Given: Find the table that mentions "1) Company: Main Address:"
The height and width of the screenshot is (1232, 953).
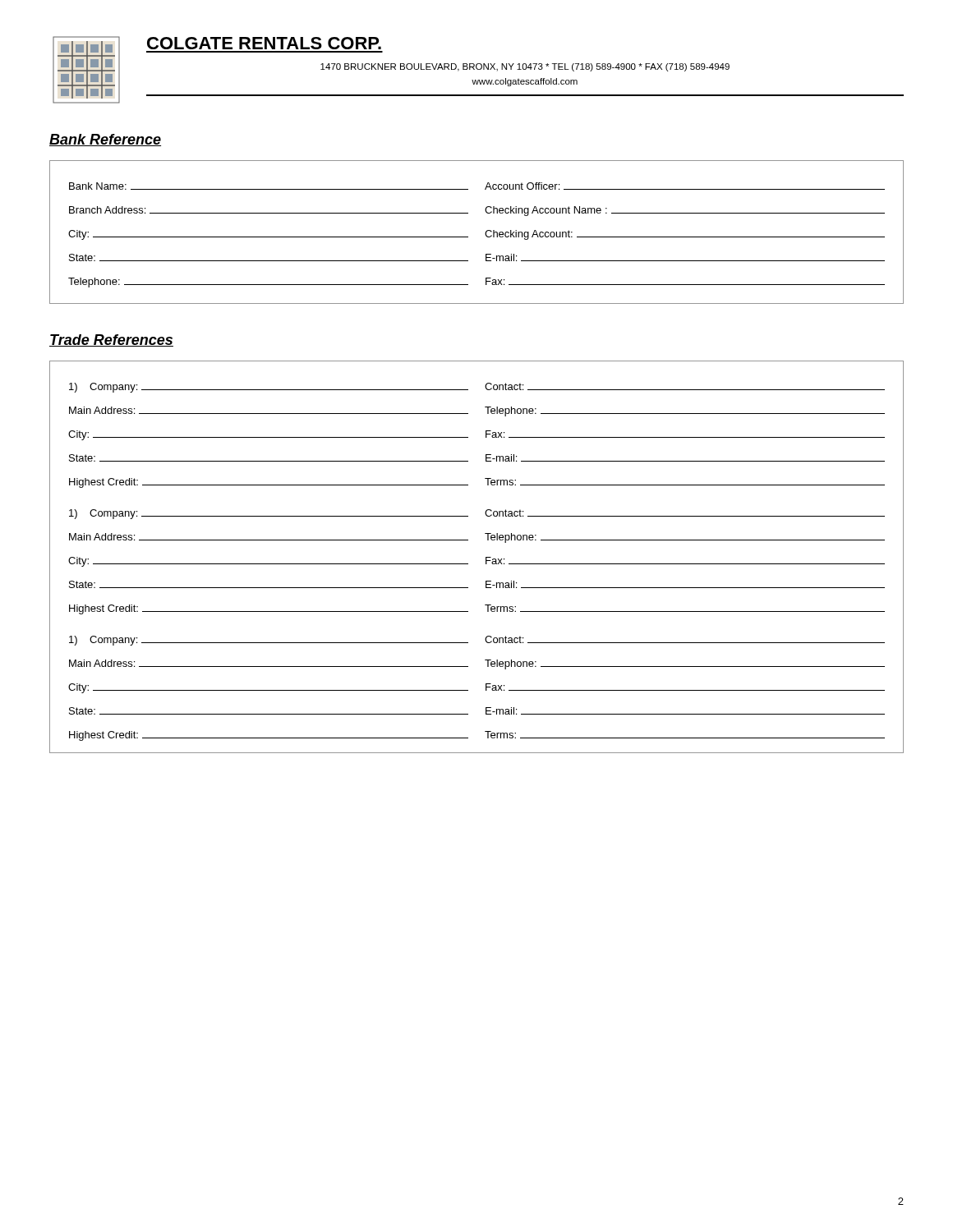Looking at the screenshot, I should 476,557.
